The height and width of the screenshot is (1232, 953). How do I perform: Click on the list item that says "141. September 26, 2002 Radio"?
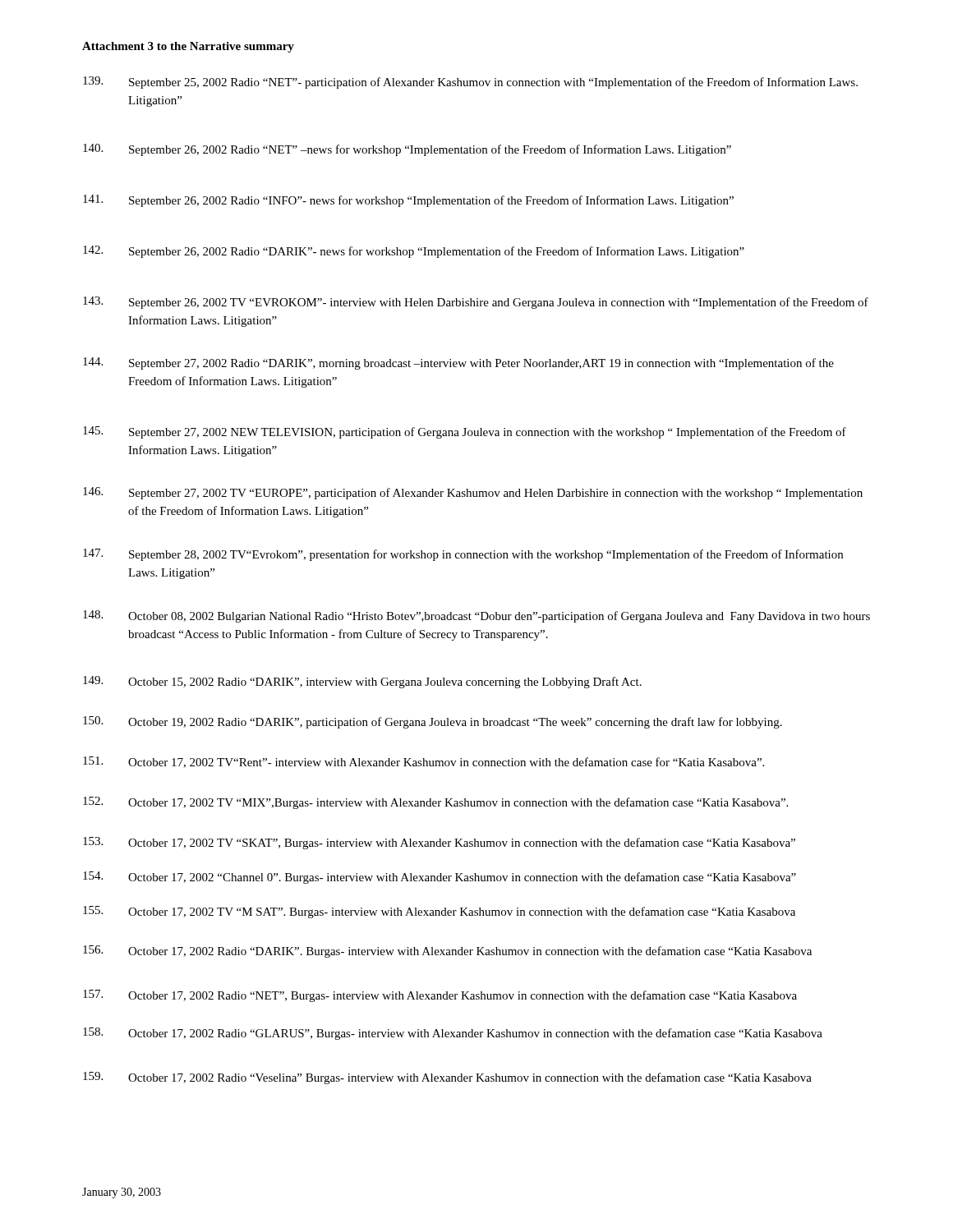(x=476, y=201)
